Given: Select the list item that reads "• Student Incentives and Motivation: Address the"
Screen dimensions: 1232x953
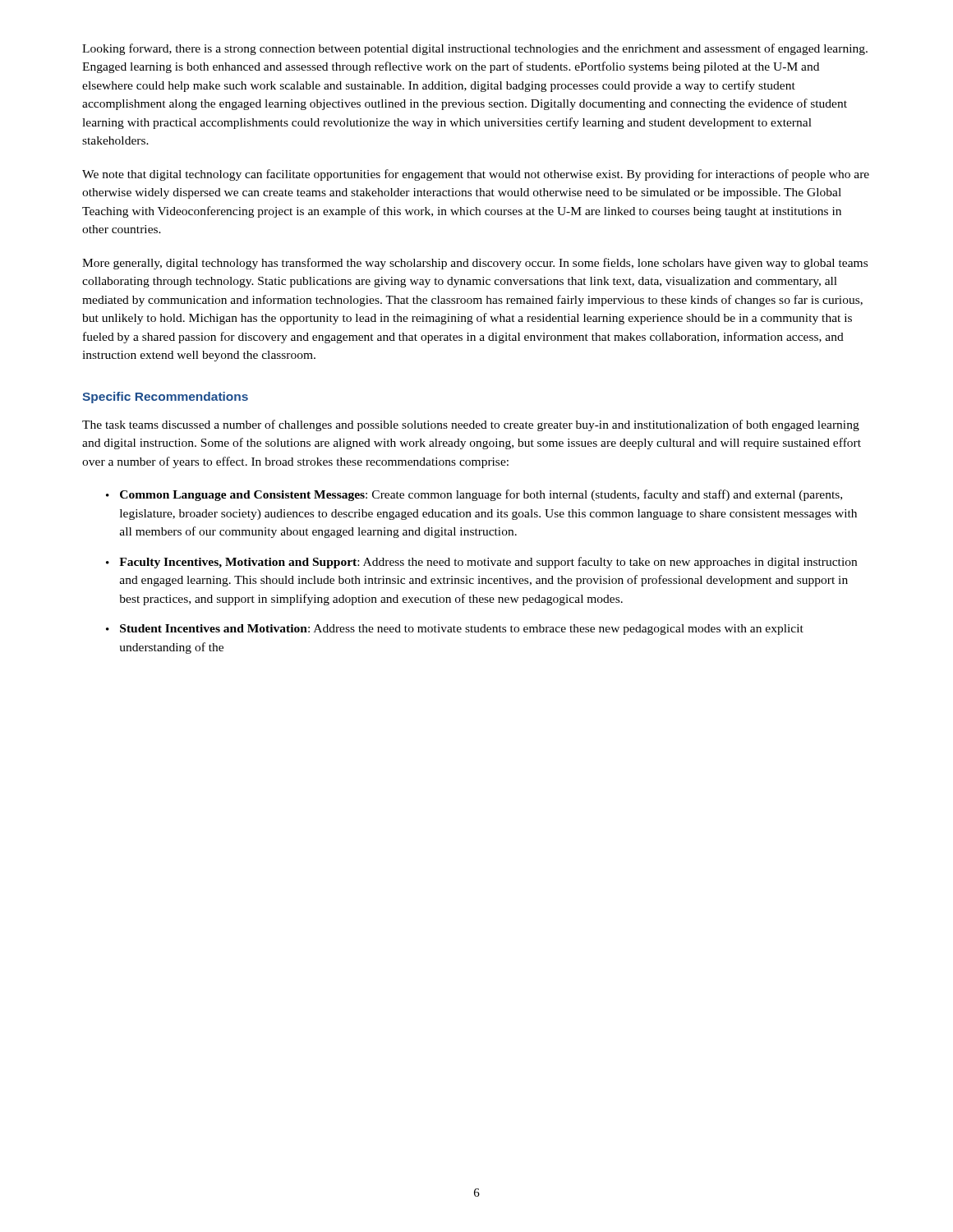Looking at the screenshot, I should (x=488, y=638).
